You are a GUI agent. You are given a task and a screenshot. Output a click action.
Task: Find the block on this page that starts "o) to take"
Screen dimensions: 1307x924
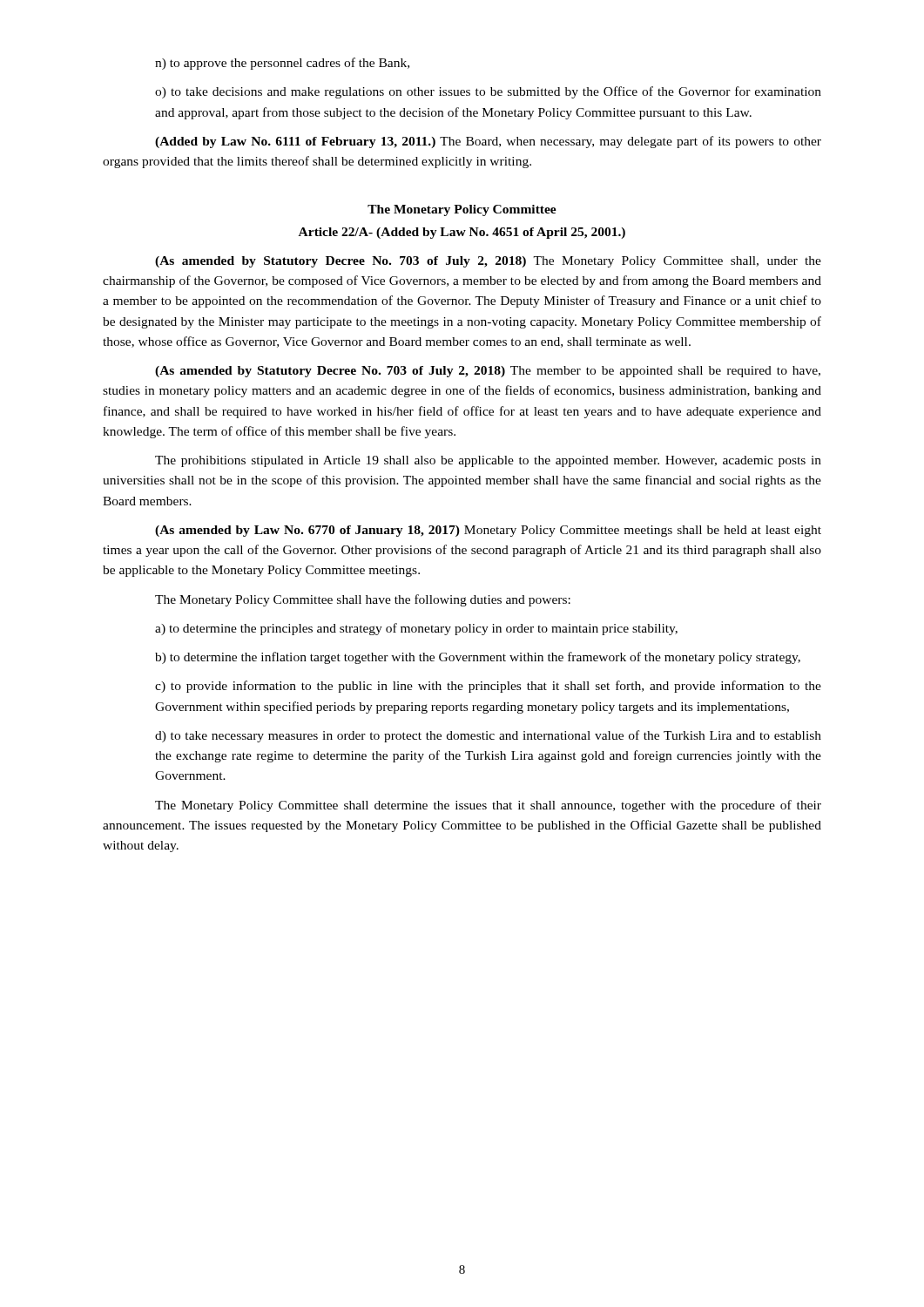coord(488,102)
